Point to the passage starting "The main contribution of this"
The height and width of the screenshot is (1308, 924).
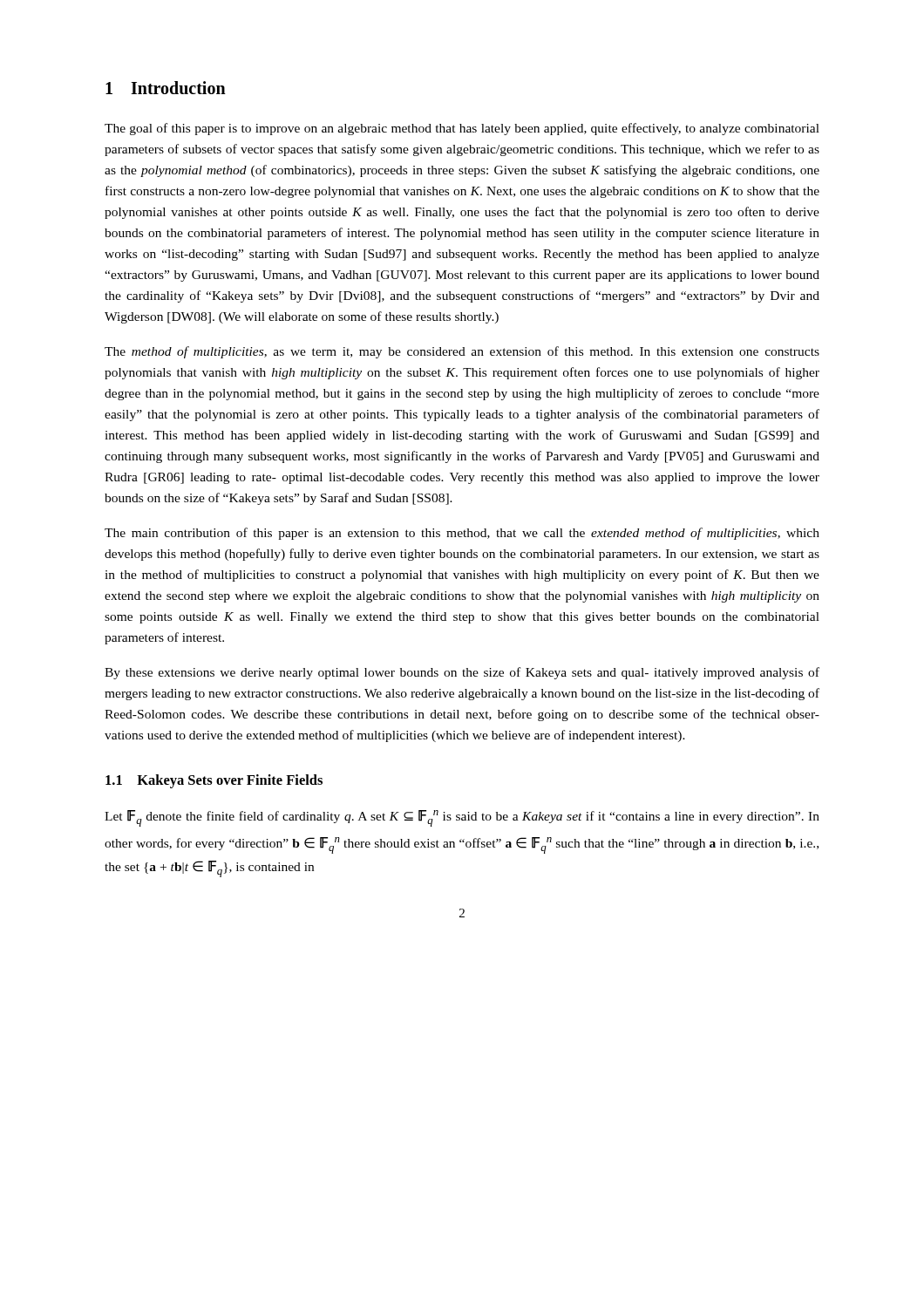click(462, 585)
